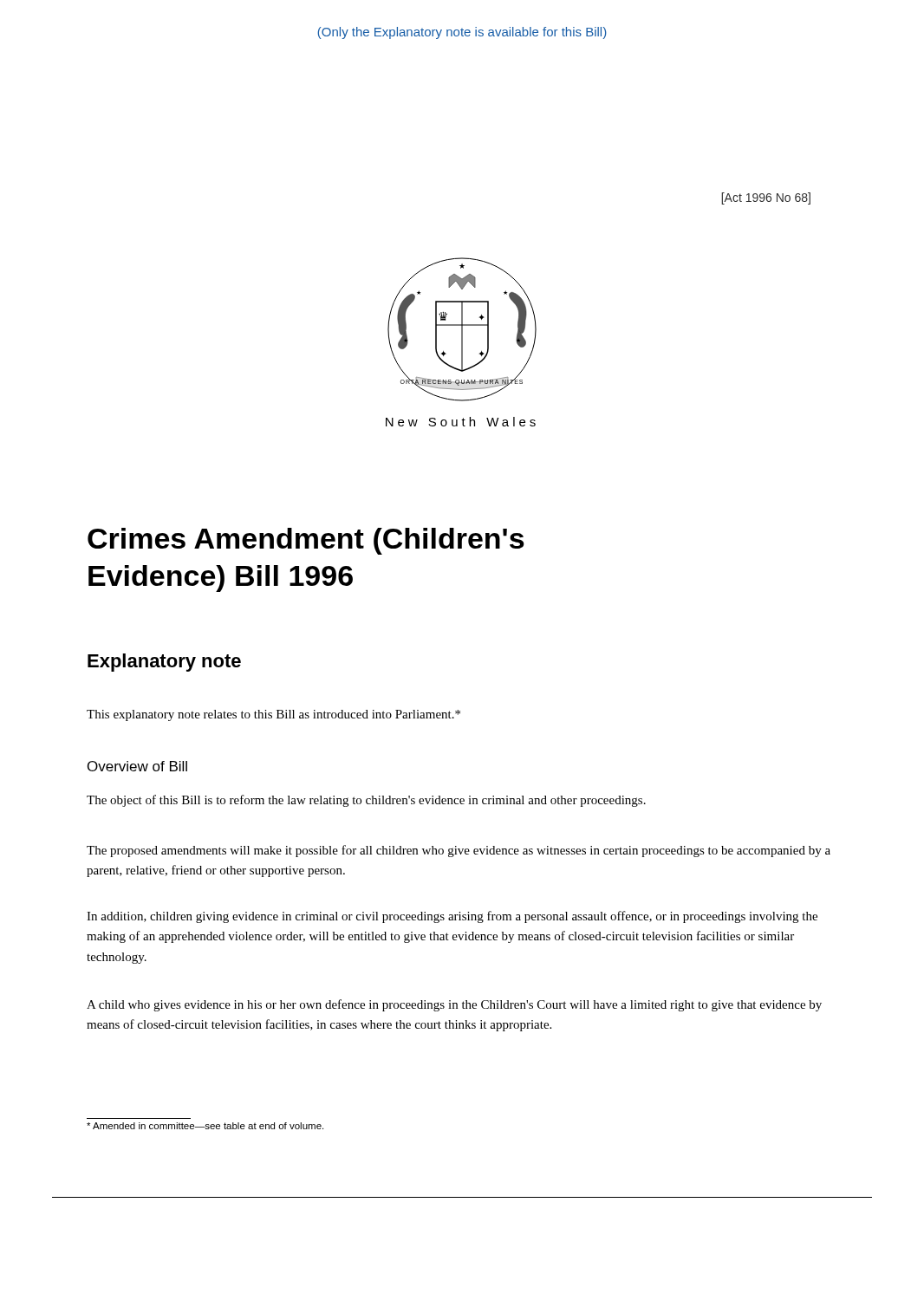Locate the text starting "A child who gives evidence in his"
This screenshot has width=924, height=1300.
pos(454,1015)
